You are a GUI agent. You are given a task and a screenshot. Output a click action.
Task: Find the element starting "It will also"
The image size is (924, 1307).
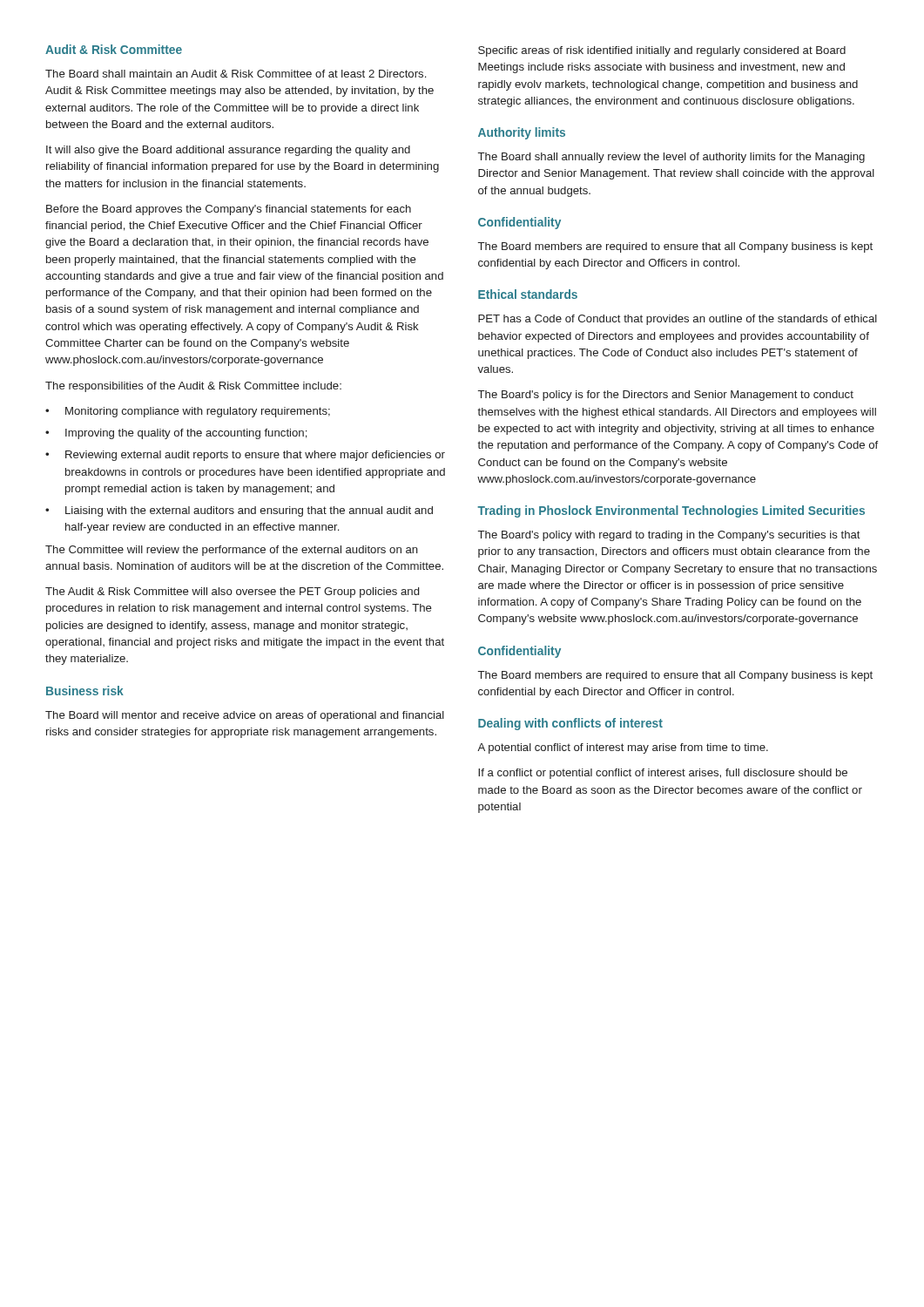click(x=242, y=166)
